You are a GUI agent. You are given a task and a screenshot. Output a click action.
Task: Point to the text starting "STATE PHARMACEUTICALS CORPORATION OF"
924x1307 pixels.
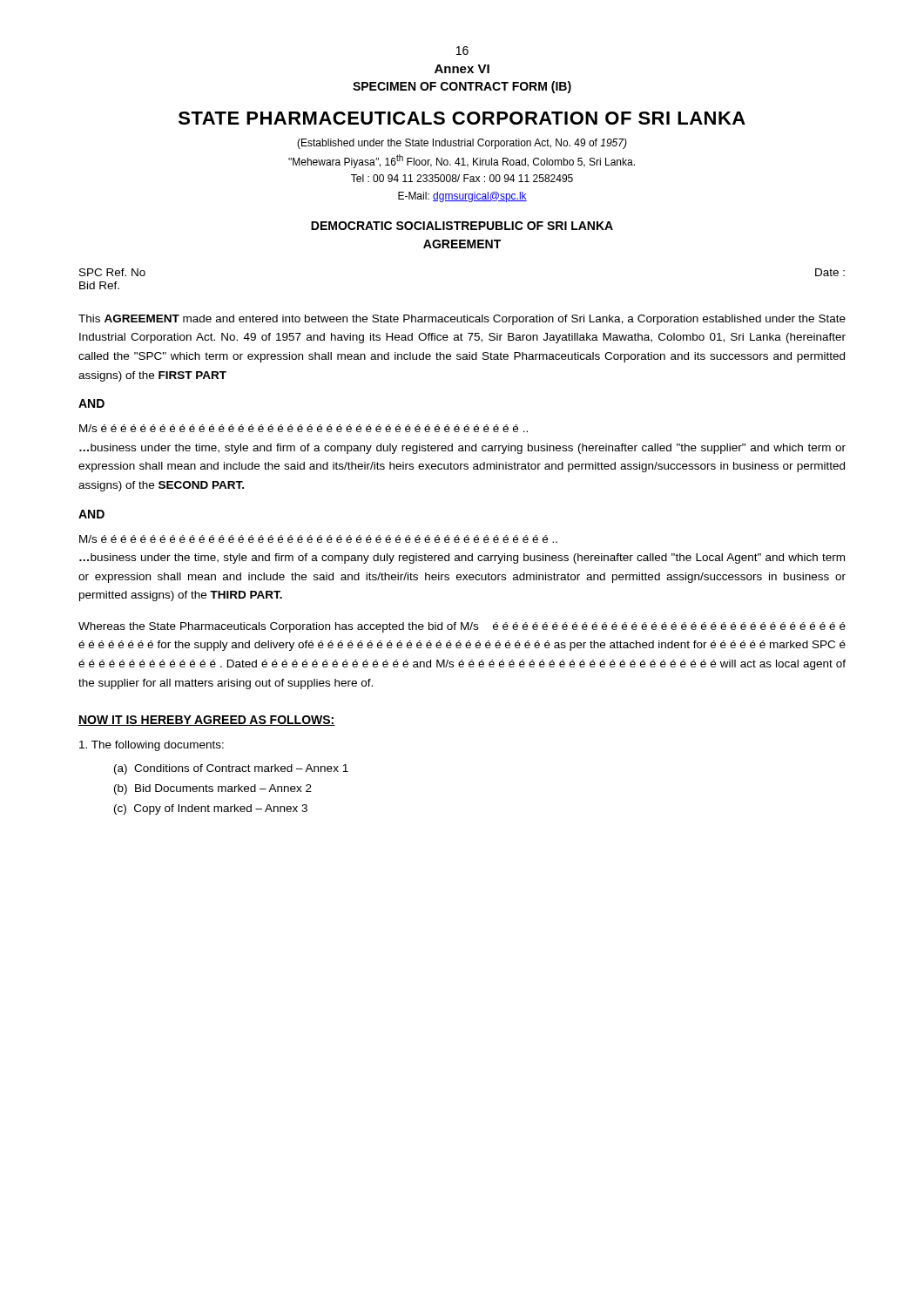click(462, 118)
